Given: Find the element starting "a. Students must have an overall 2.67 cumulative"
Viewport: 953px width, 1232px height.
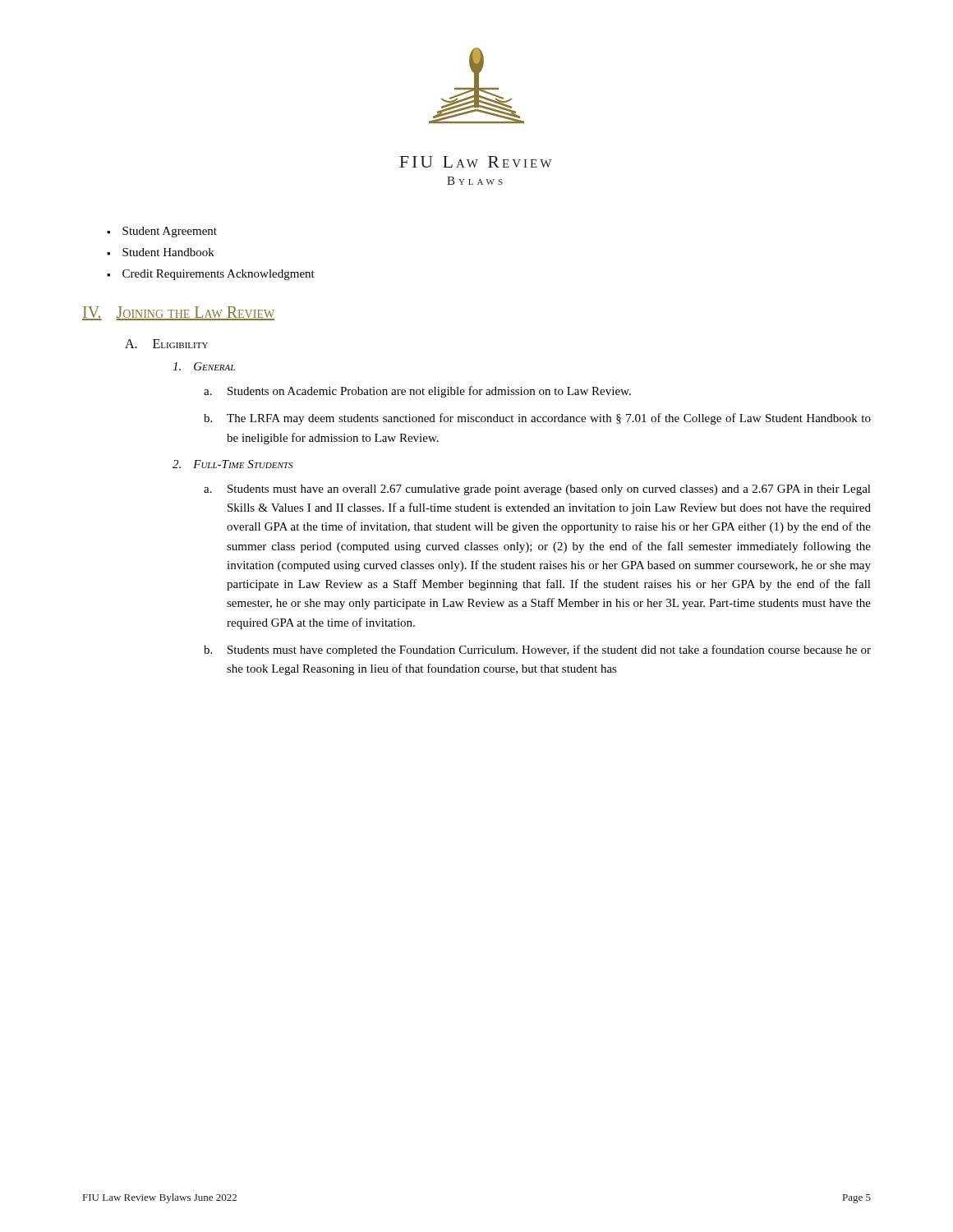Looking at the screenshot, I should click(x=537, y=556).
